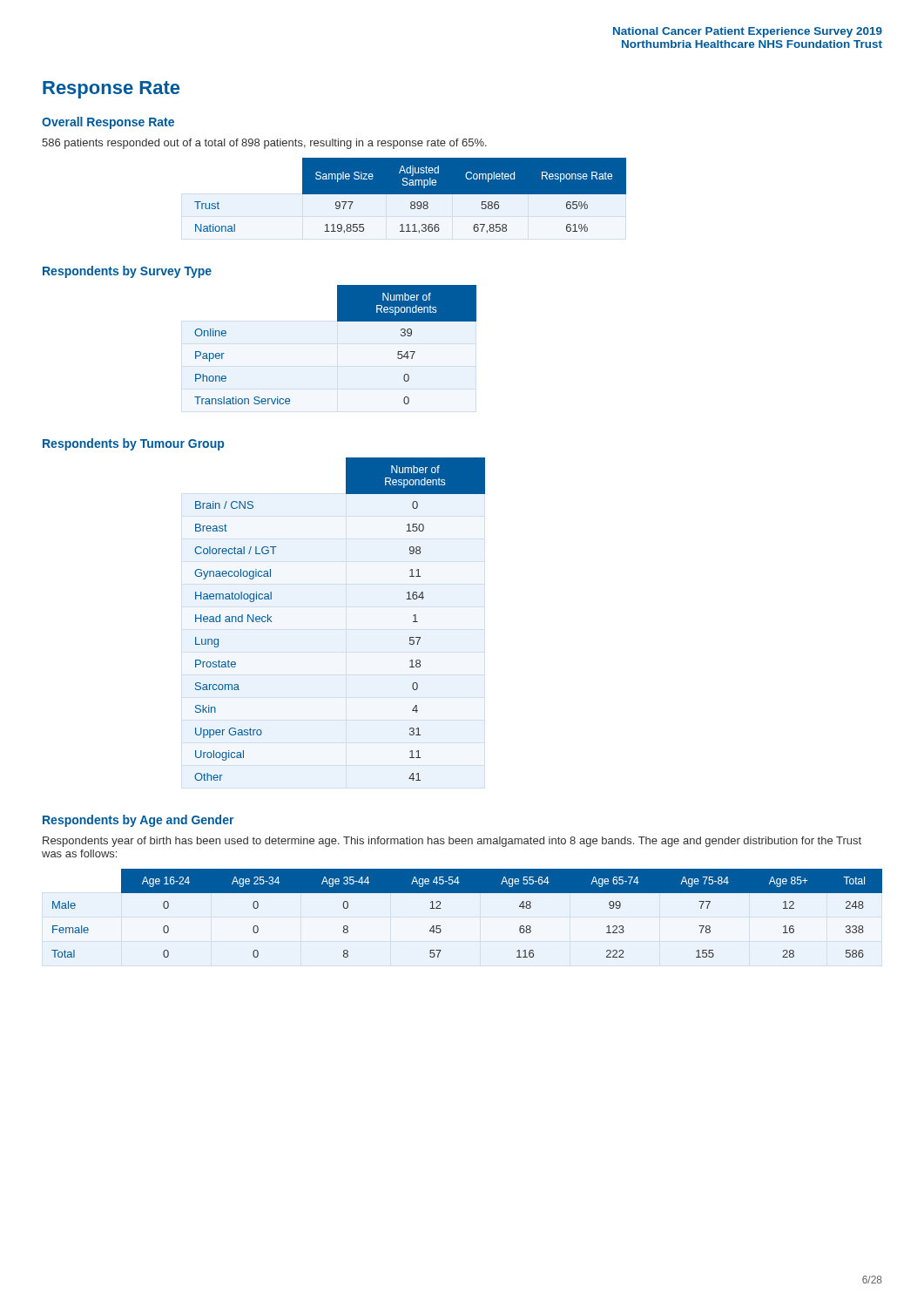Select the table that reads "Brain / CNS"

[x=462, y=623]
